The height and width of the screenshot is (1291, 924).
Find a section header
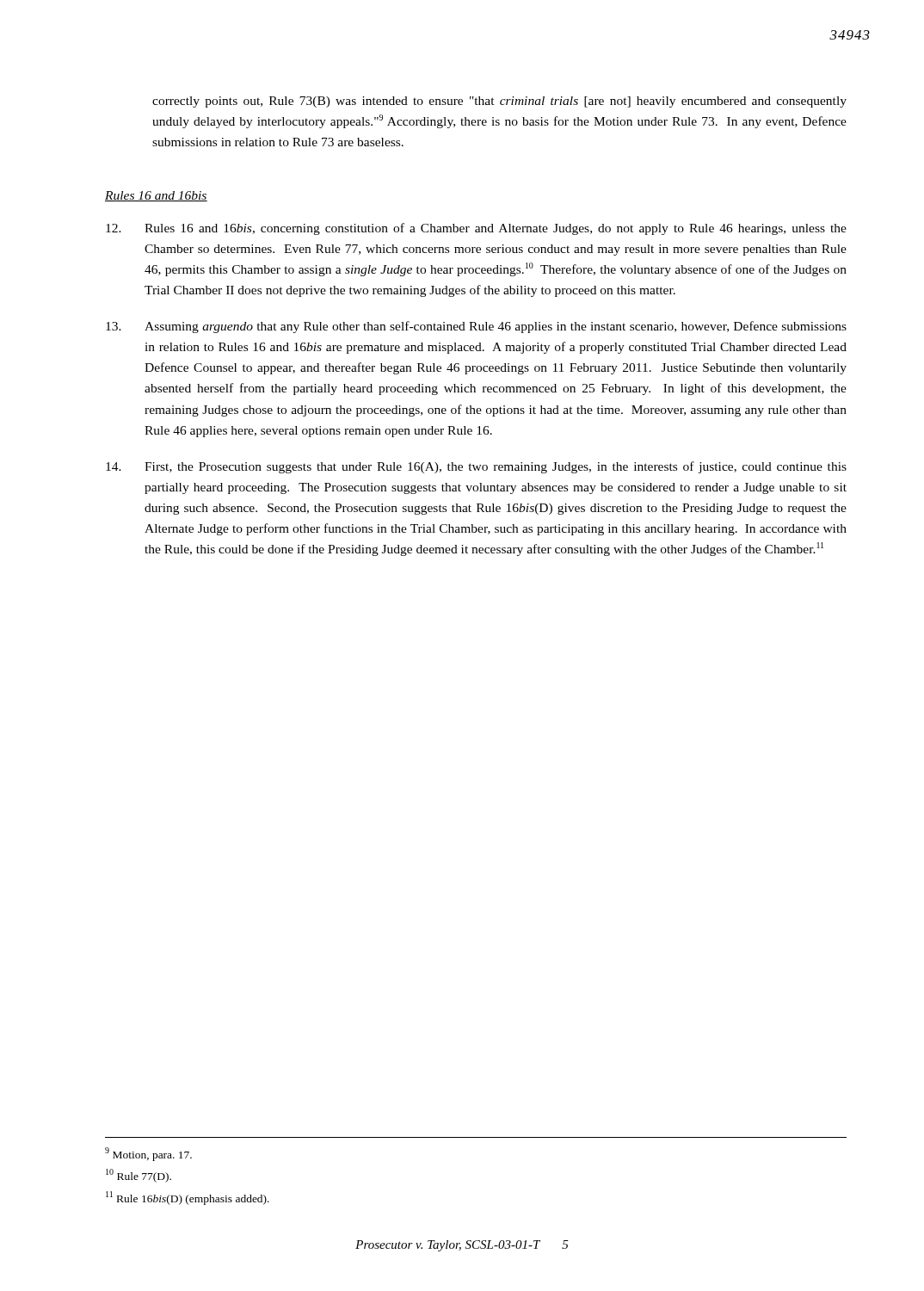[x=156, y=195]
